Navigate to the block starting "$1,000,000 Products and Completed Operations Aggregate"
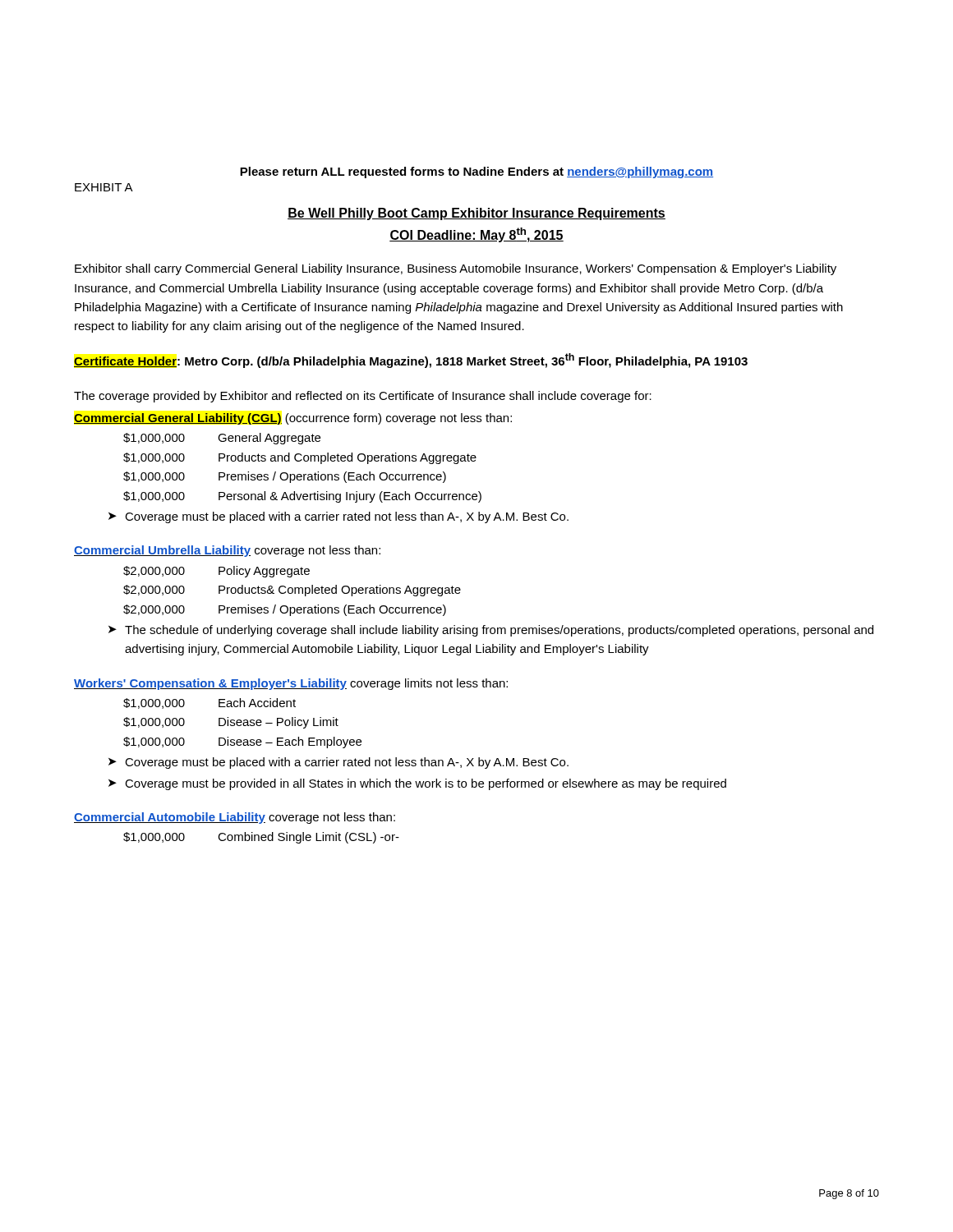953x1232 pixels. [x=300, y=457]
